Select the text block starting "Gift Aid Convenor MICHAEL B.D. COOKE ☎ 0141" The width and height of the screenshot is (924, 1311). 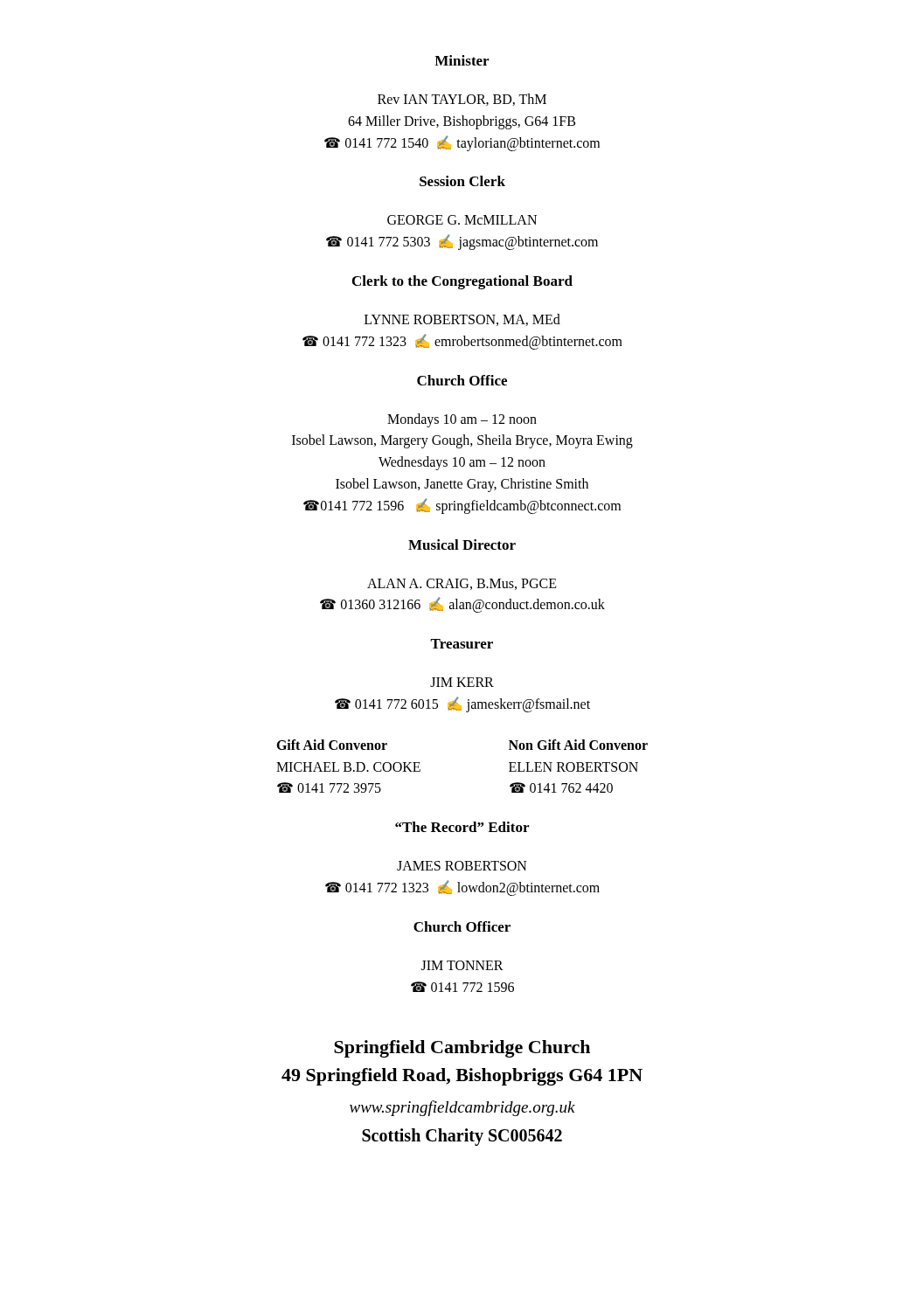click(x=331, y=744)
